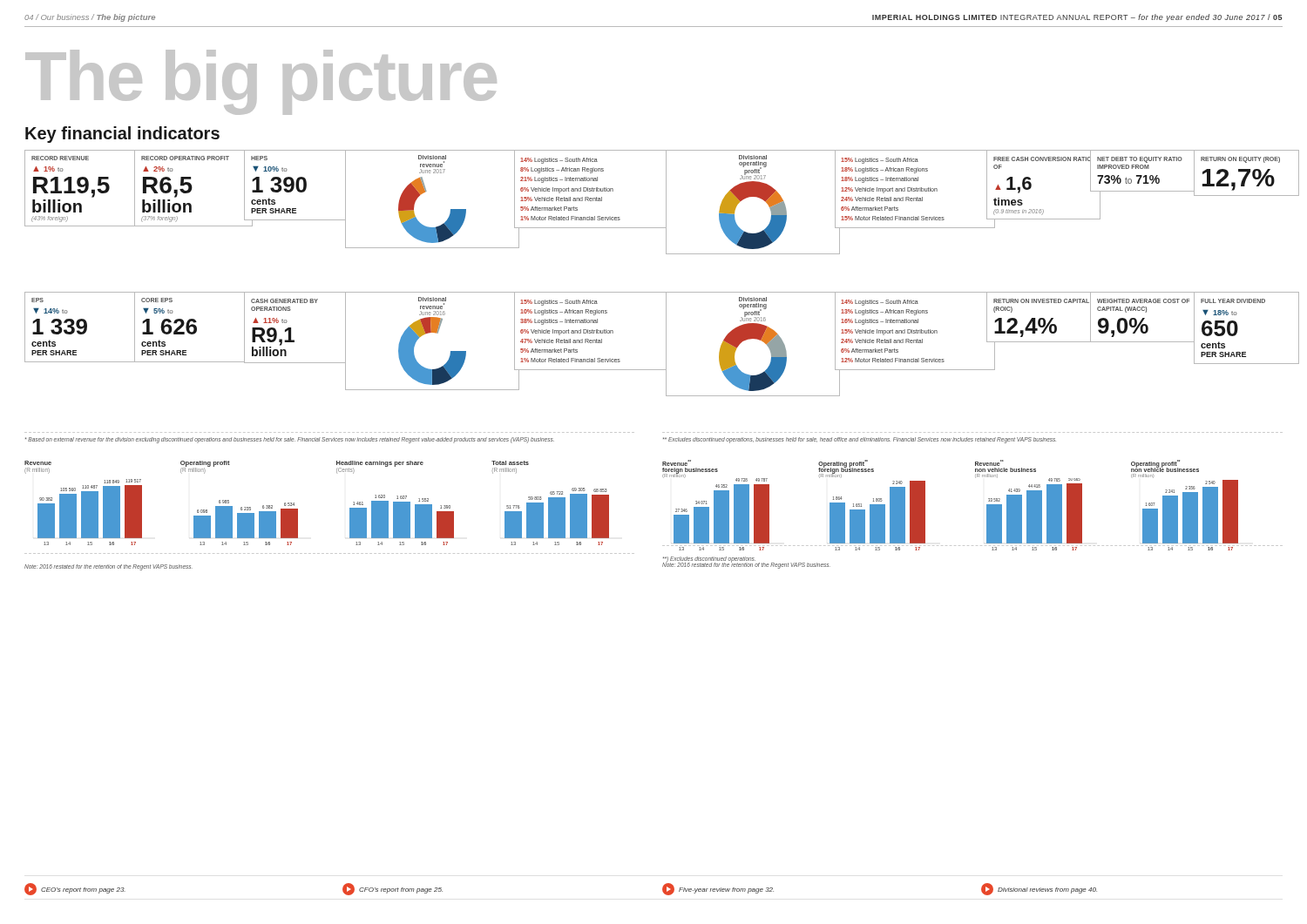1307x924 pixels.
Task: Locate the passage starting "Five-year review from page 32."
Action: (719, 889)
